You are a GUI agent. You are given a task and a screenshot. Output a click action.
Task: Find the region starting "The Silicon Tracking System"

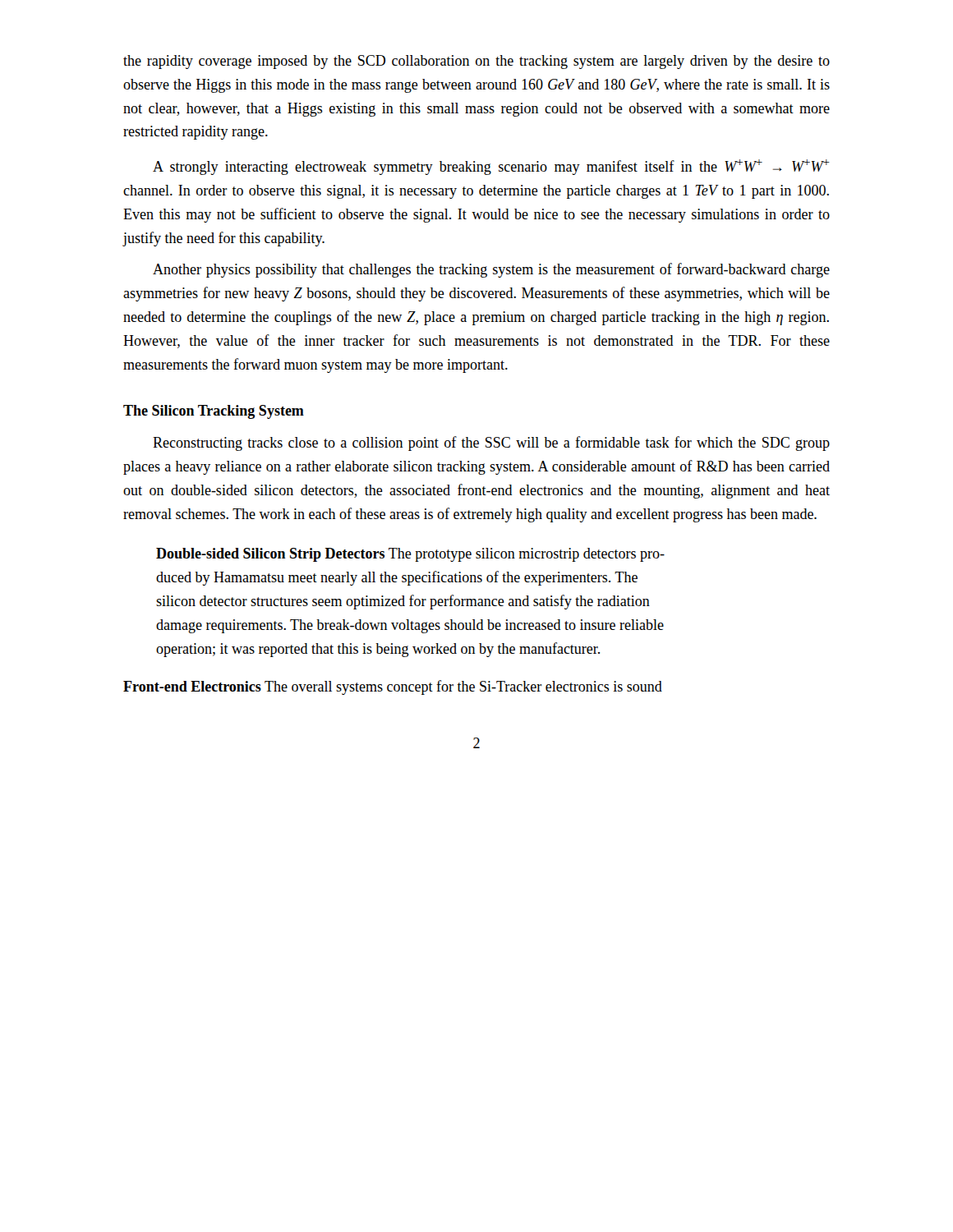(x=214, y=411)
